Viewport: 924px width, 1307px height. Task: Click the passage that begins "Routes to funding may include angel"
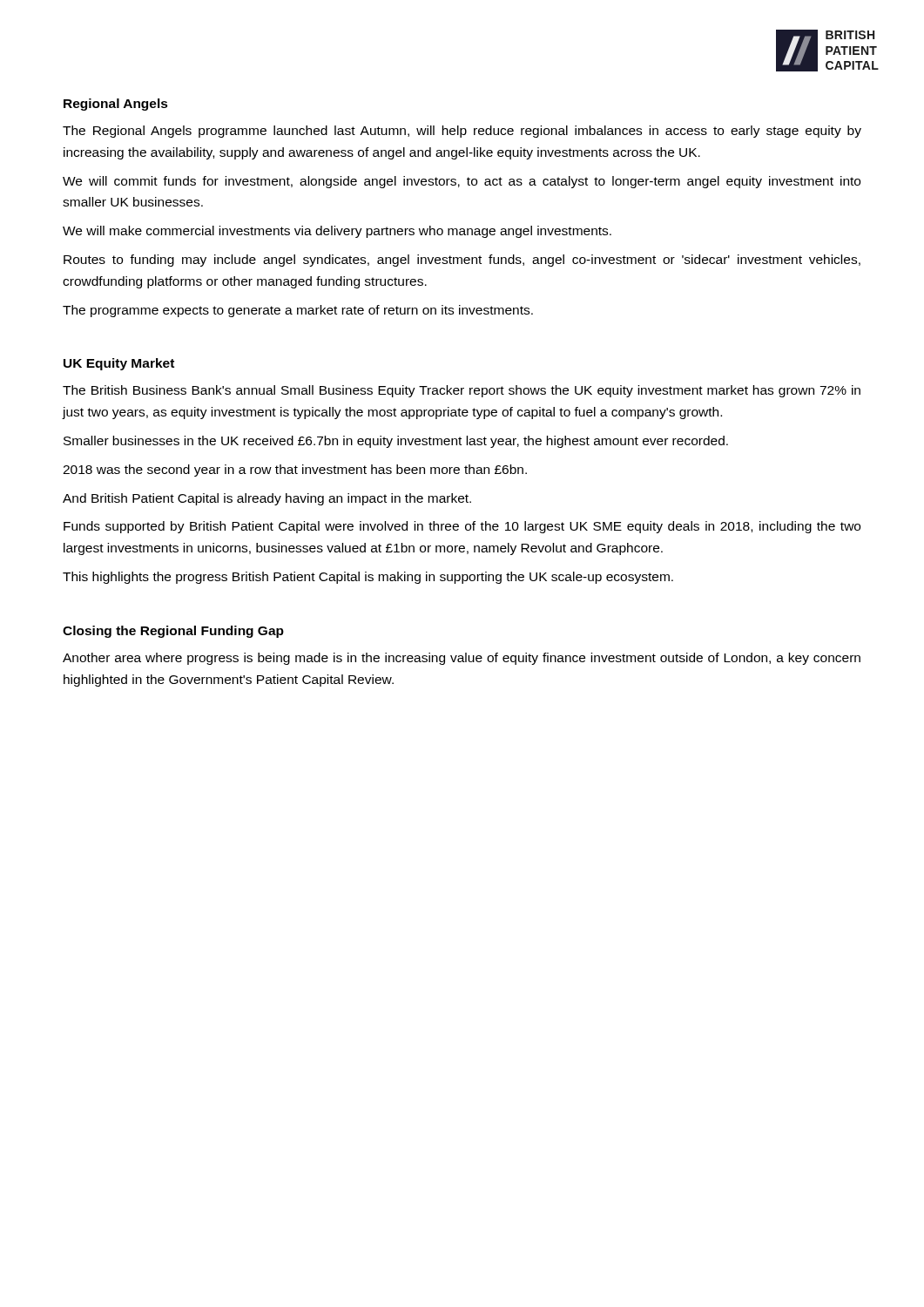pos(462,270)
